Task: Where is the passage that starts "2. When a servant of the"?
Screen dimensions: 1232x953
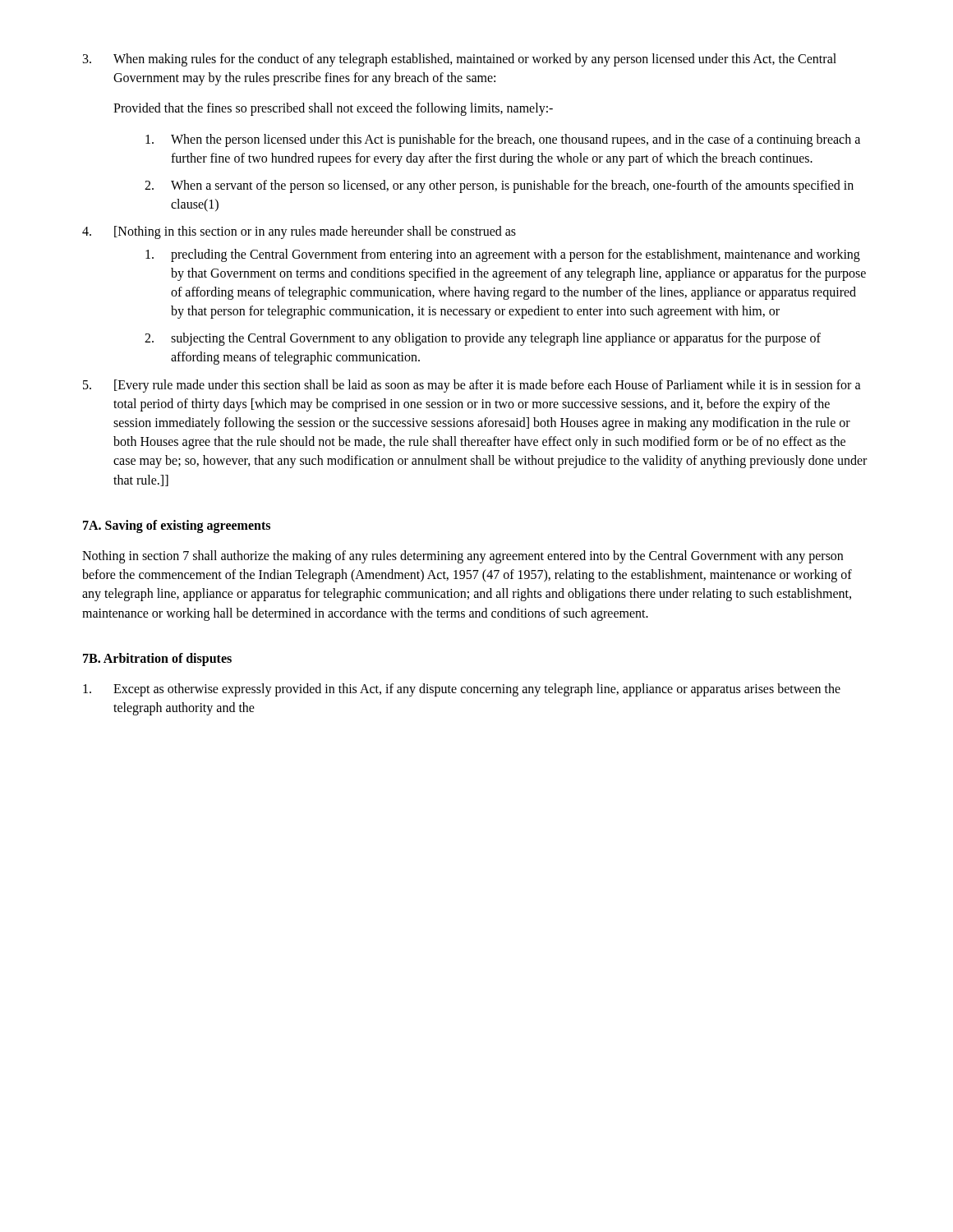Action: 508,195
